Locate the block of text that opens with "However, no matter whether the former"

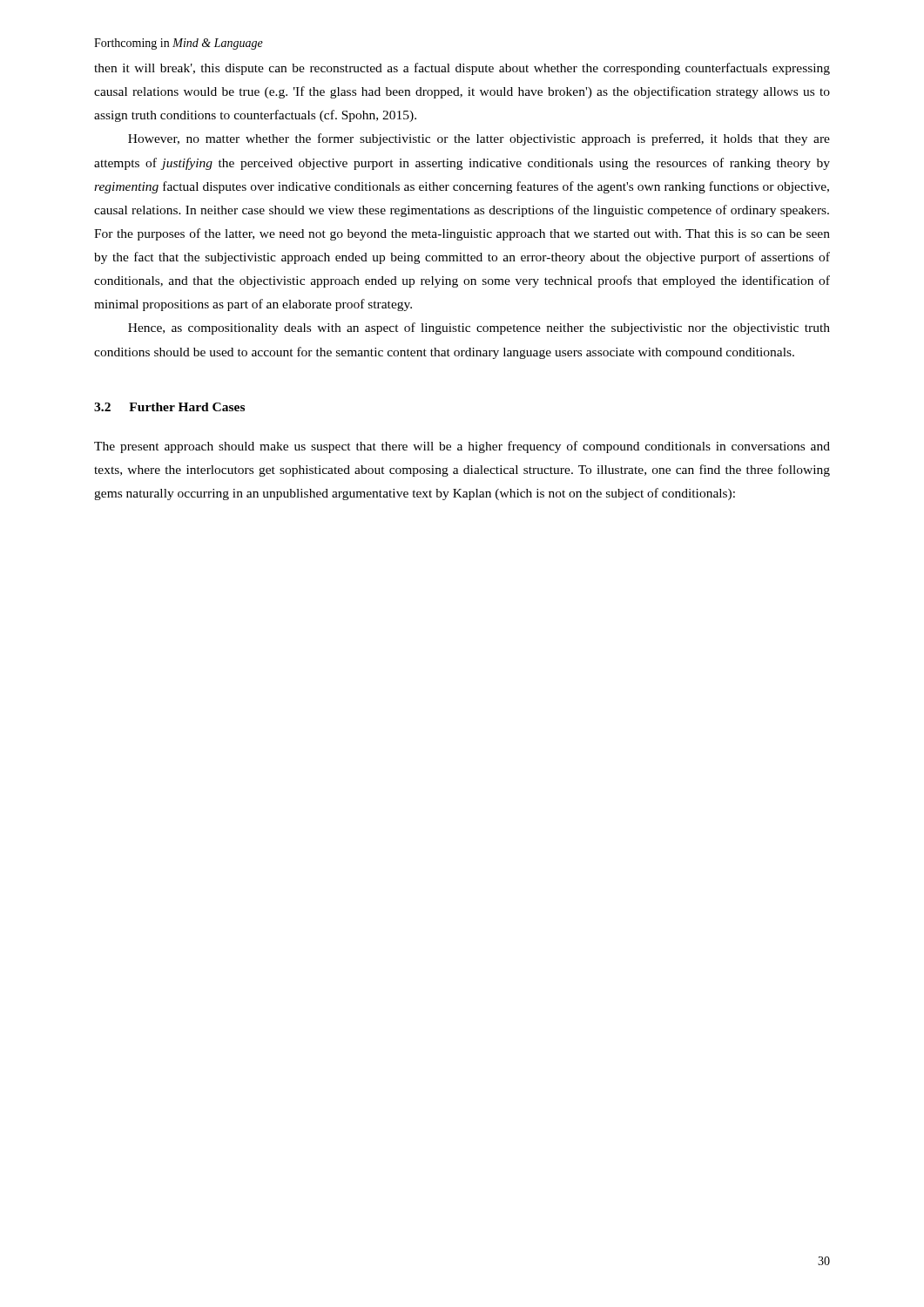462,221
